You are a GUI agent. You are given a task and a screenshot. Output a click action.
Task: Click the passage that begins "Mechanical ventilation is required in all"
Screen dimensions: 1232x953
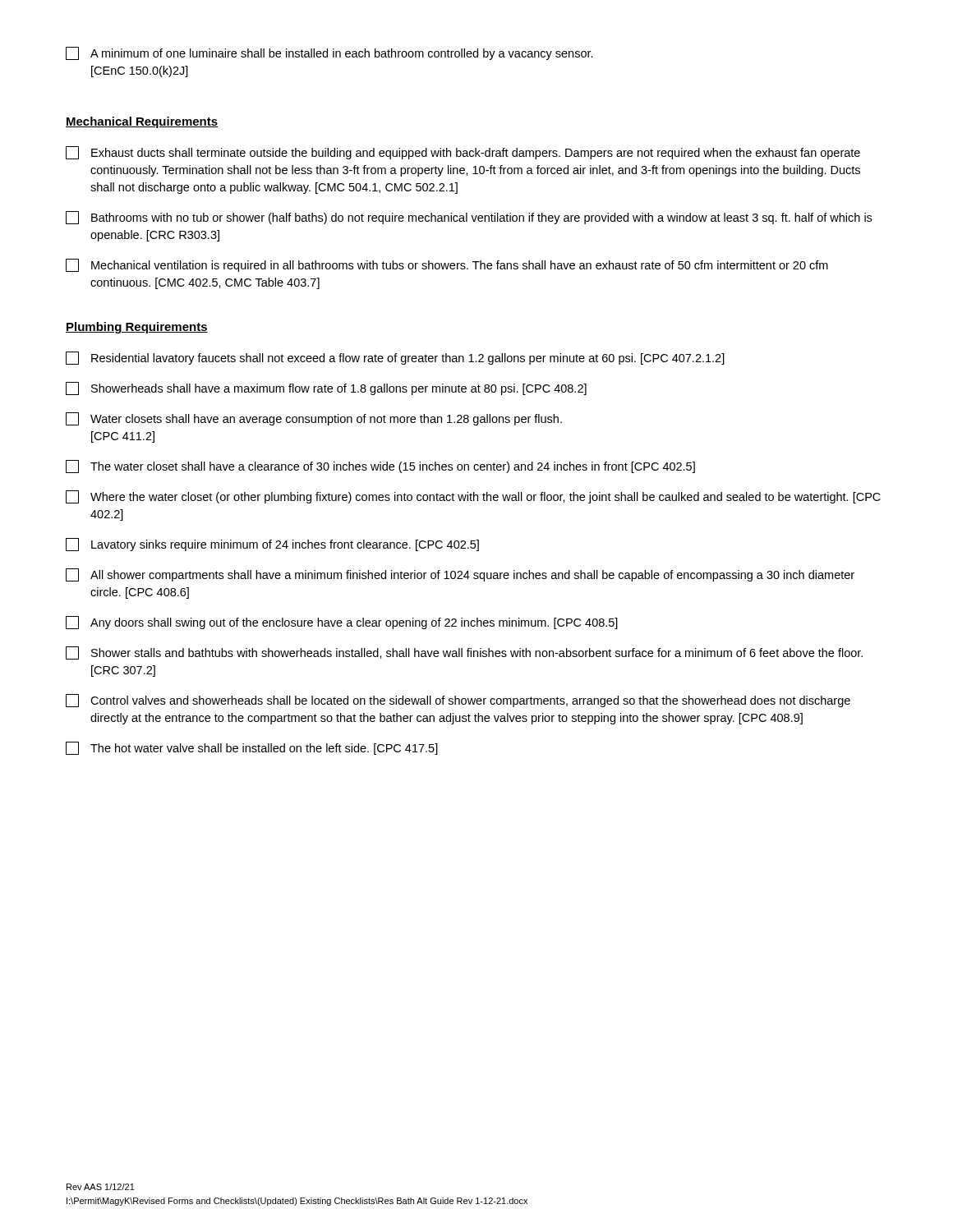[476, 274]
